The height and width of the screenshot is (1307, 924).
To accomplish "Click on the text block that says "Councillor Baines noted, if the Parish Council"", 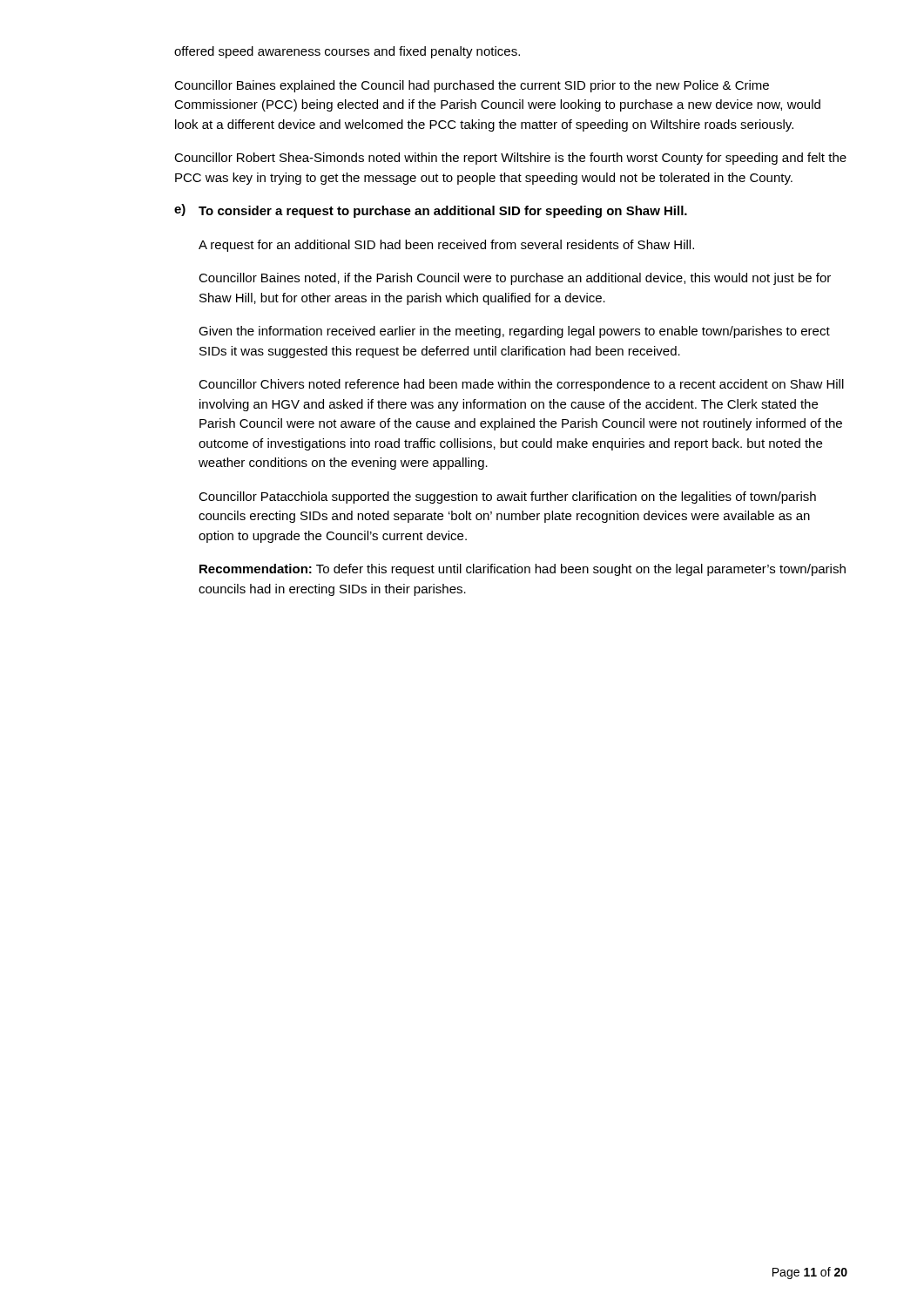I will pos(515,287).
